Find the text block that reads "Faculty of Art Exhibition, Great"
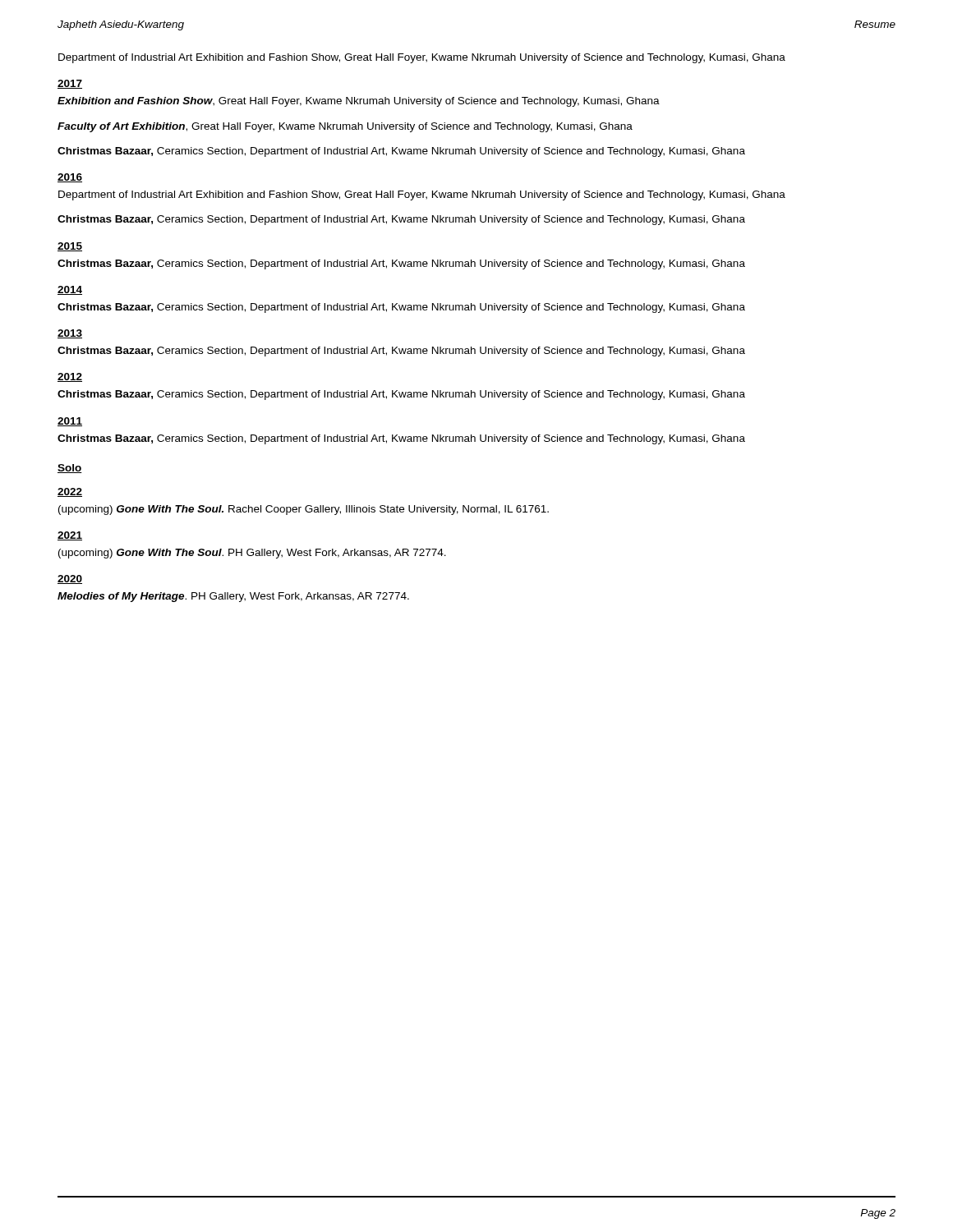 (x=345, y=126)
